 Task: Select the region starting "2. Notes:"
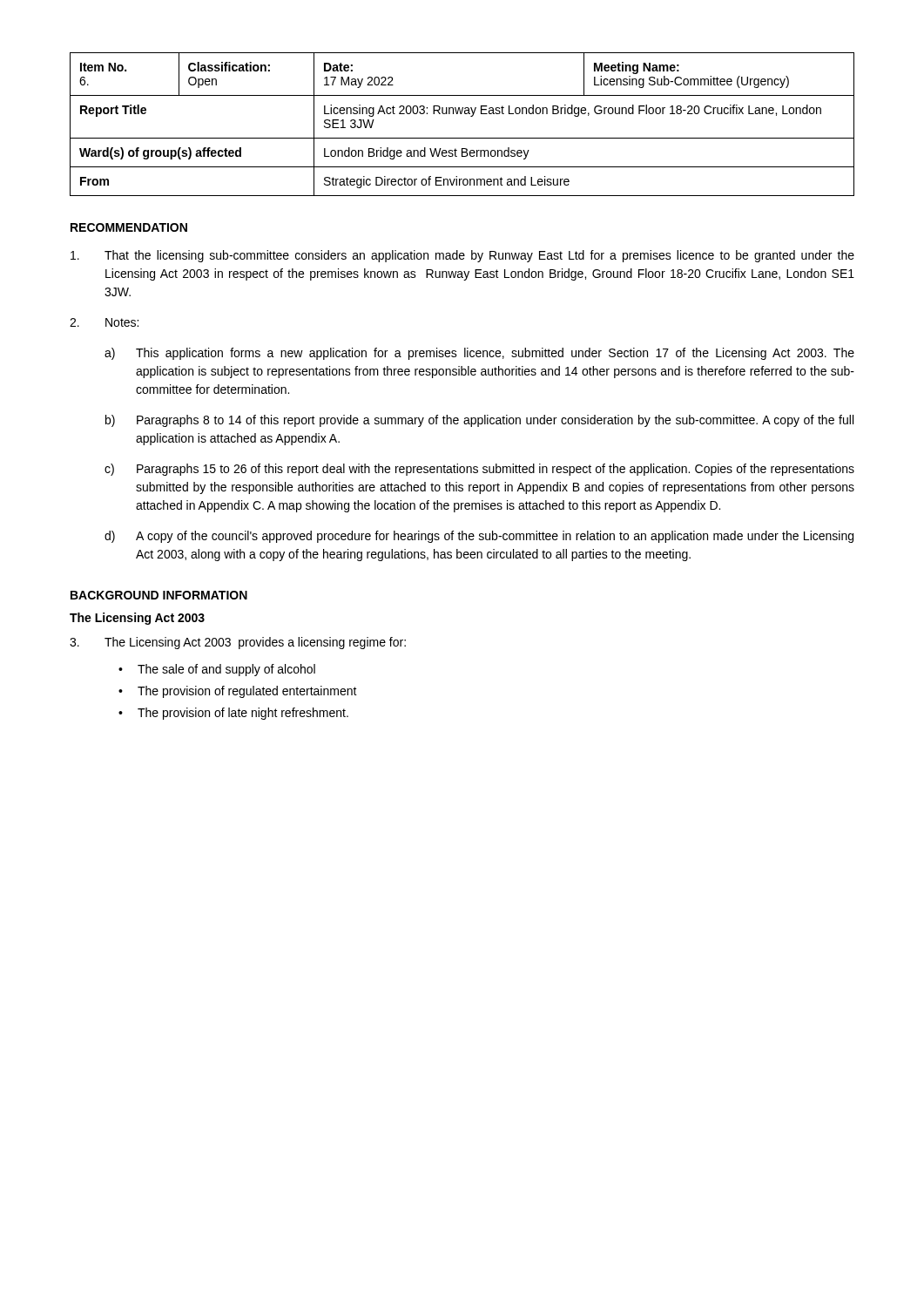point(104,322)
